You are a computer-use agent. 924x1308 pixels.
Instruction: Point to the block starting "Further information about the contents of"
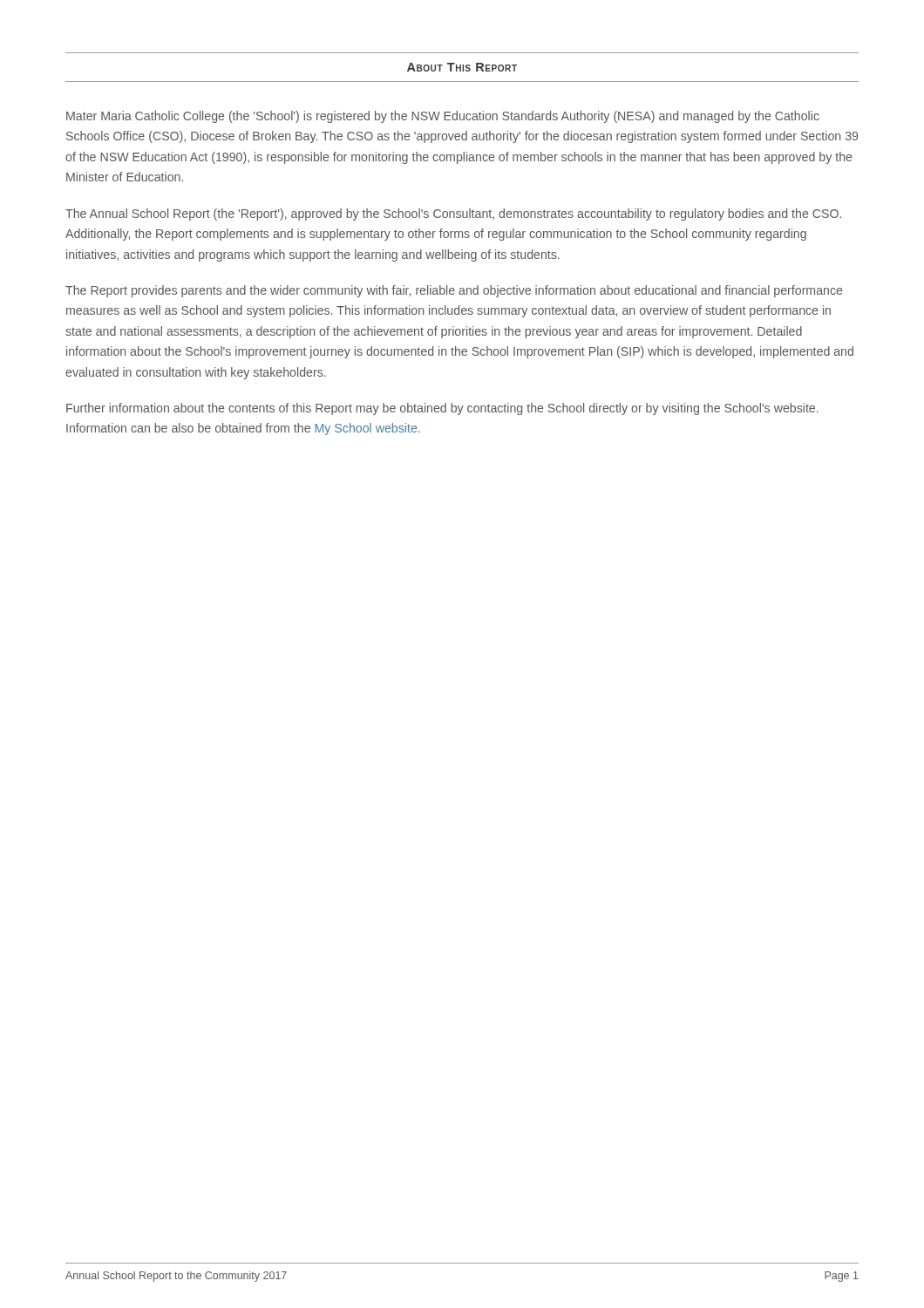coord(442,418)
